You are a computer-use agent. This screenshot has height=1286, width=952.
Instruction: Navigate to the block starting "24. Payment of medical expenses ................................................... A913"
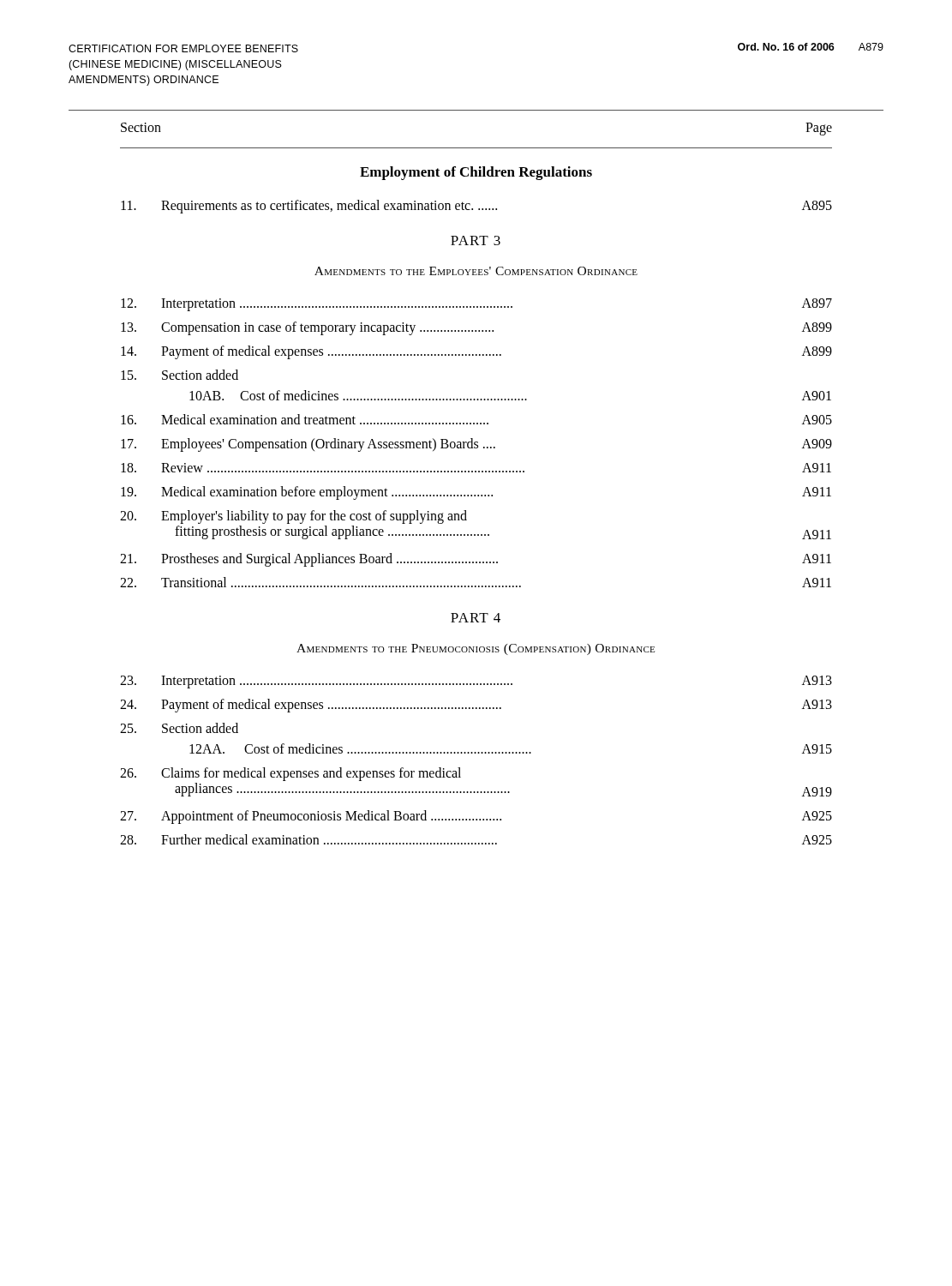476,705
